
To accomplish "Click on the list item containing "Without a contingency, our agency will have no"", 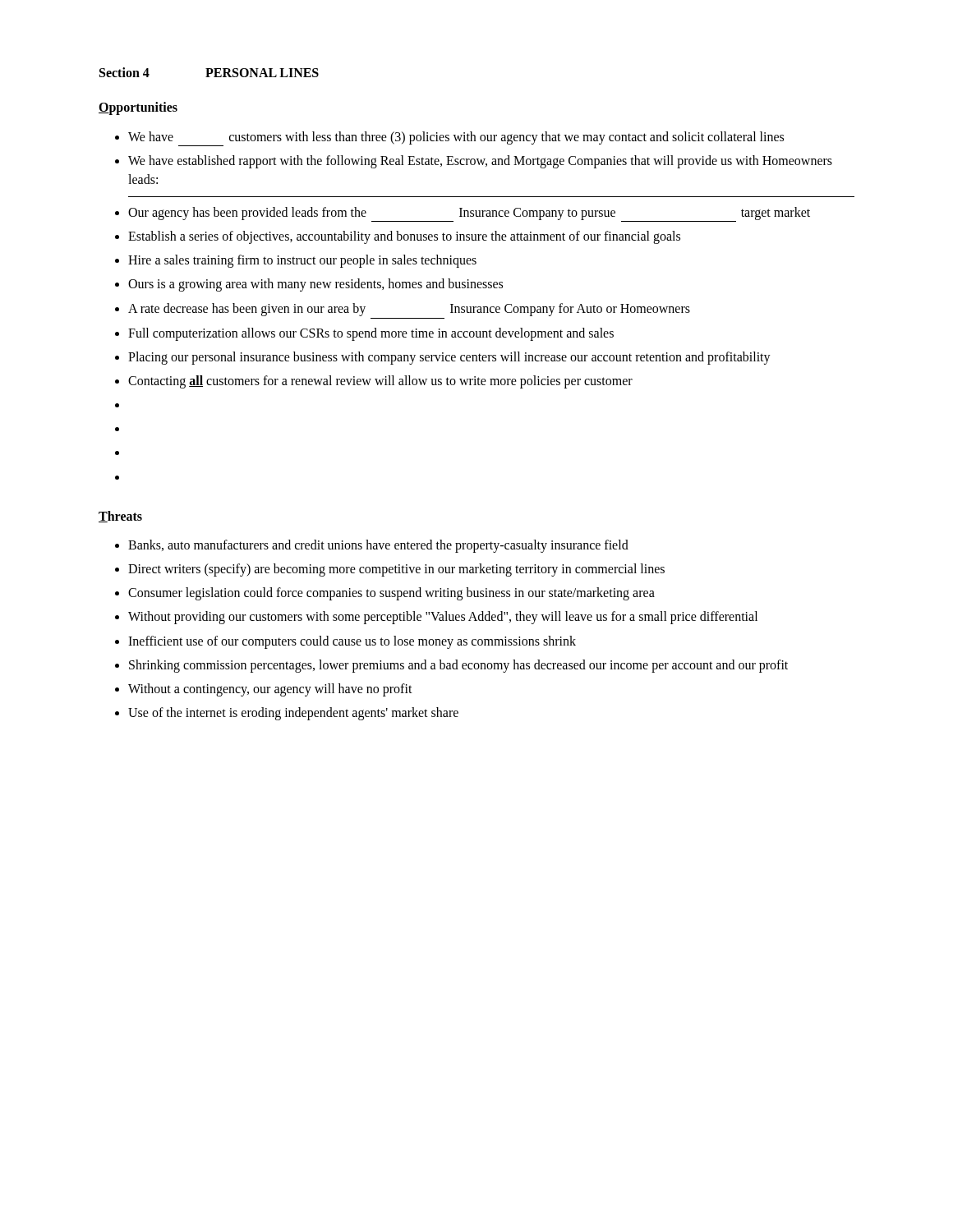I will 270,689.
